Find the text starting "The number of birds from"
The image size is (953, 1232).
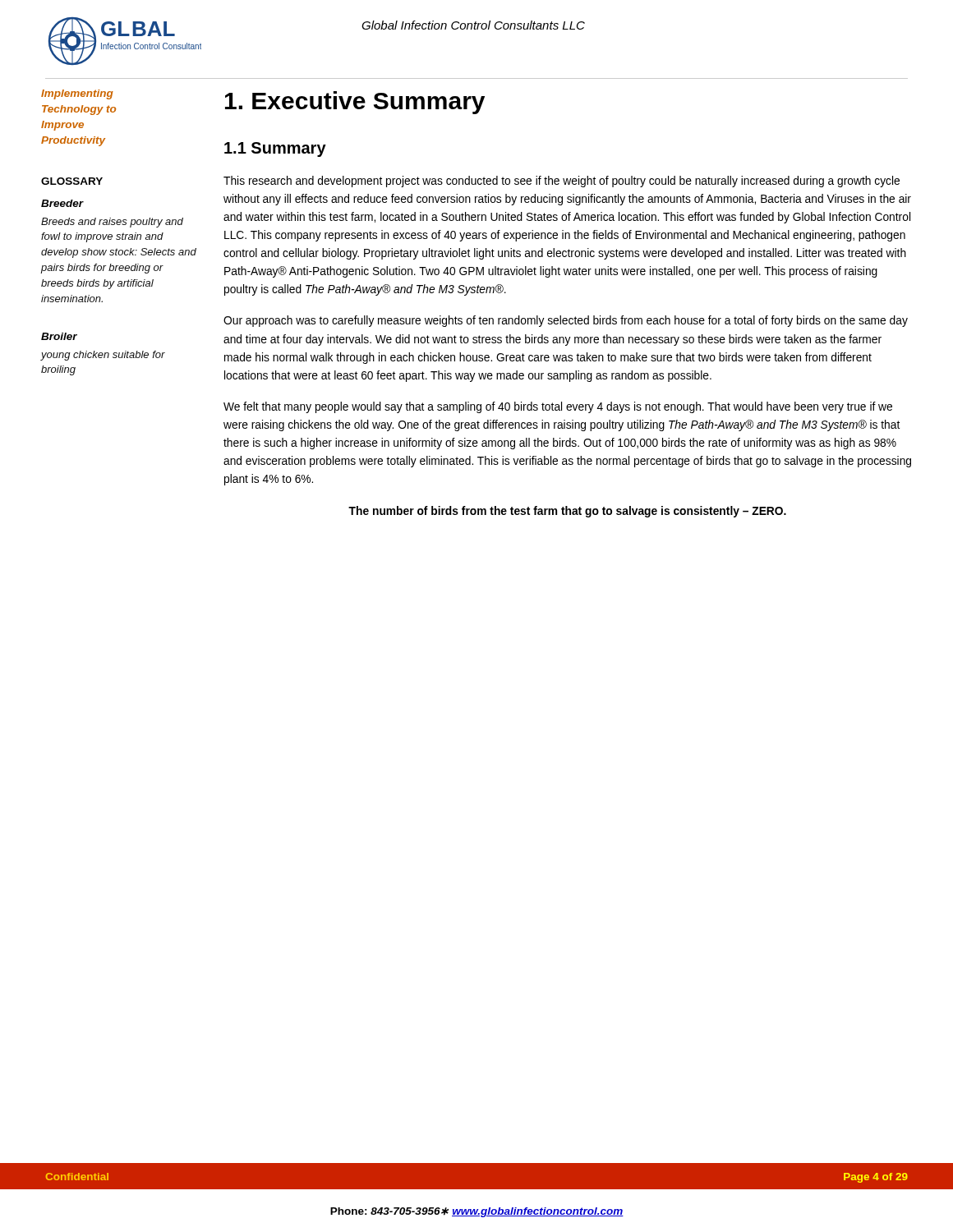(x=568, y=511)
